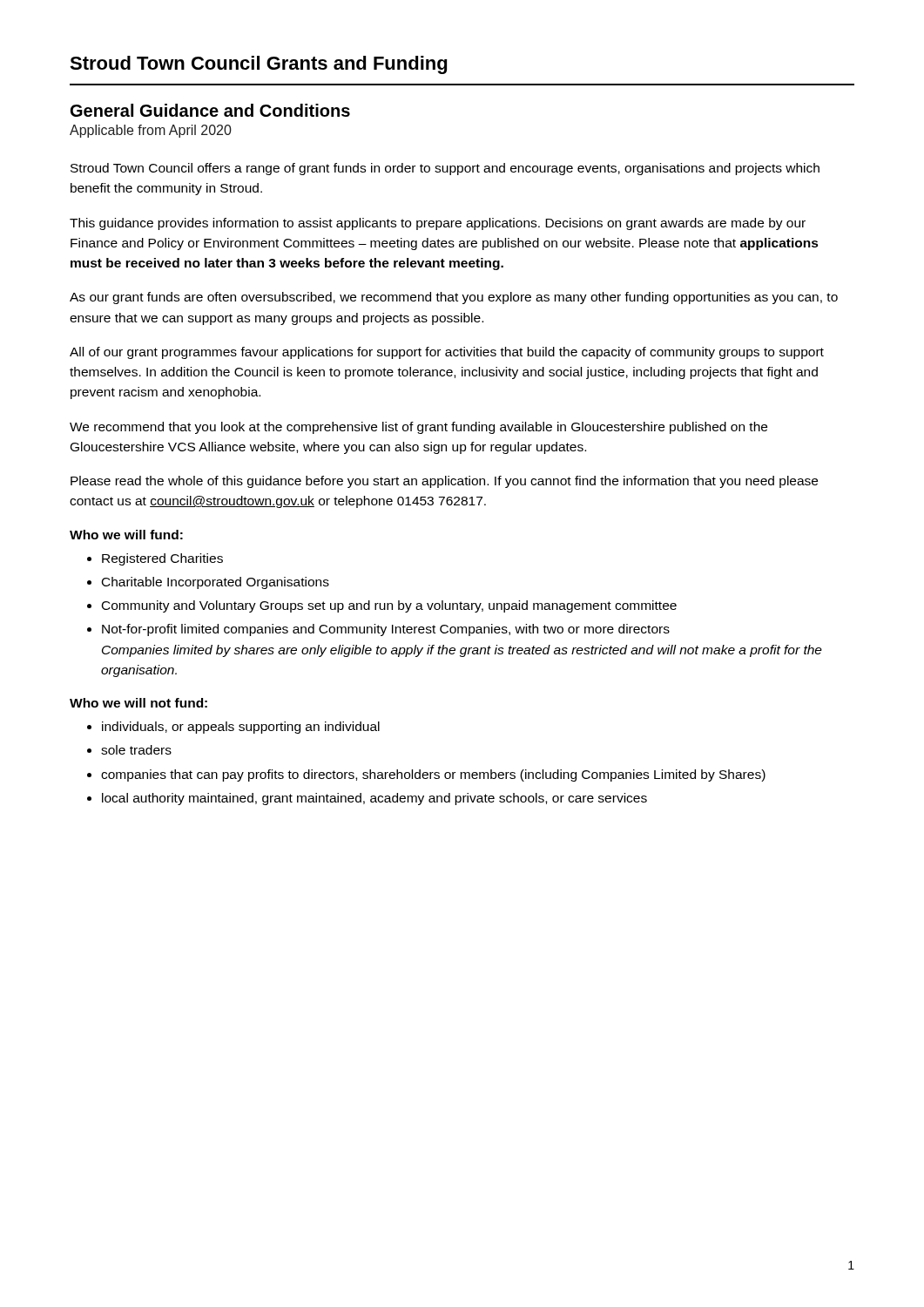Locate the text starting "individuals, or appeals supporting an individual"
This screenshot has height=1307, width=924.
tap(241, 726)
